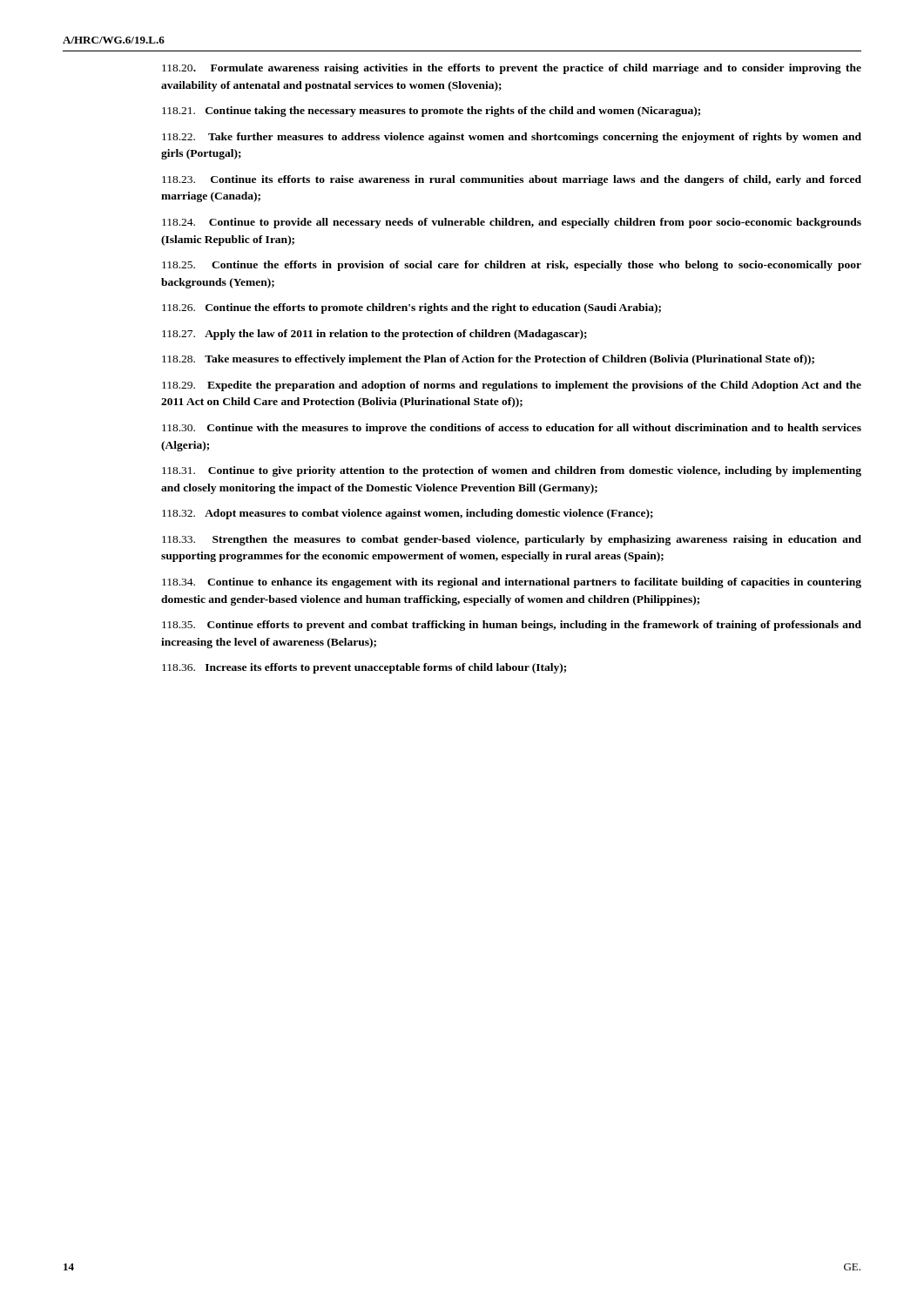
Task: Find the list item containing "118.25. Continue the efforts in provision of"
Action: pyautogui.click(x=511, y=273)
